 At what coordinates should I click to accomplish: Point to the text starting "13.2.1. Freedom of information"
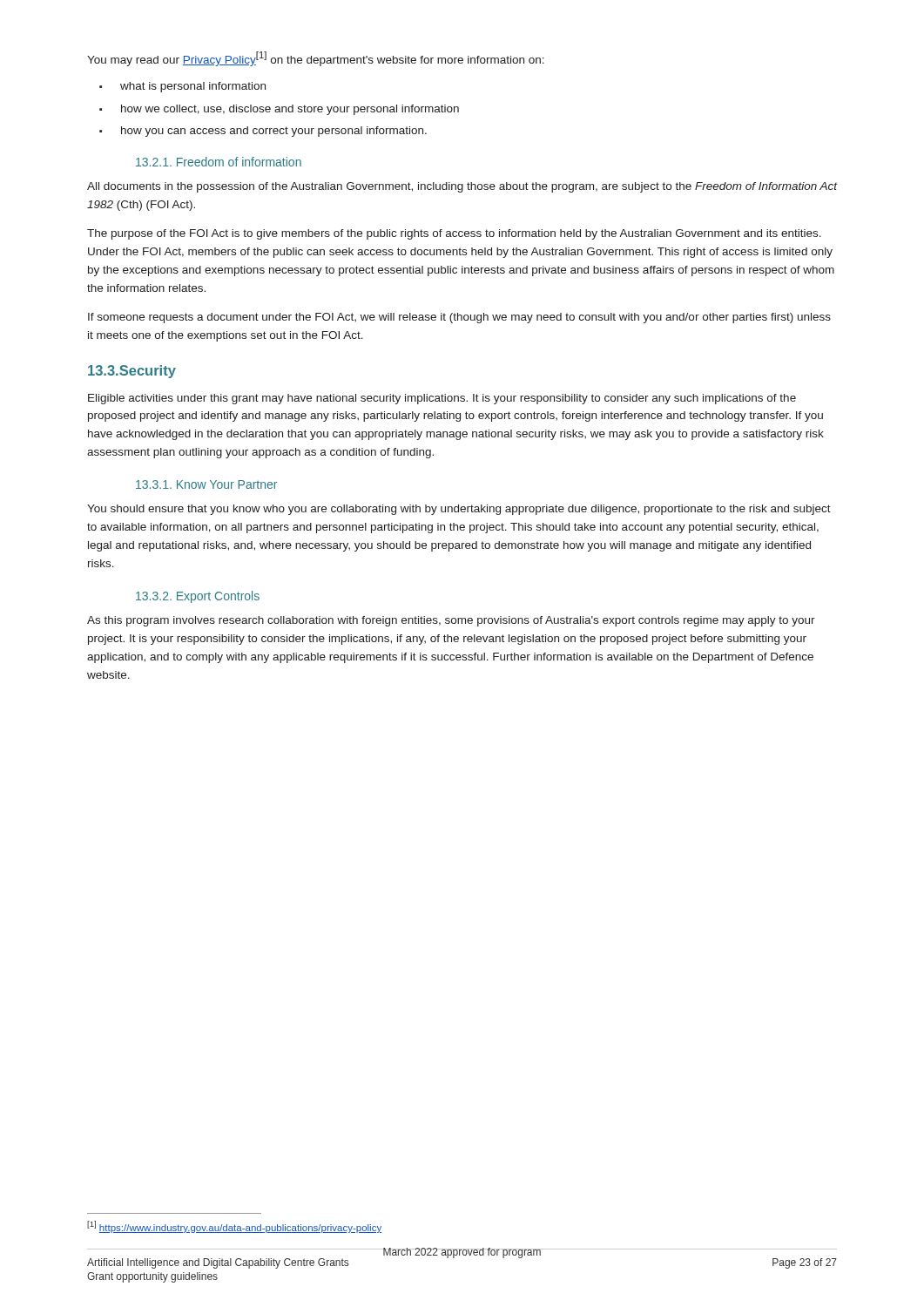(218, 162)
